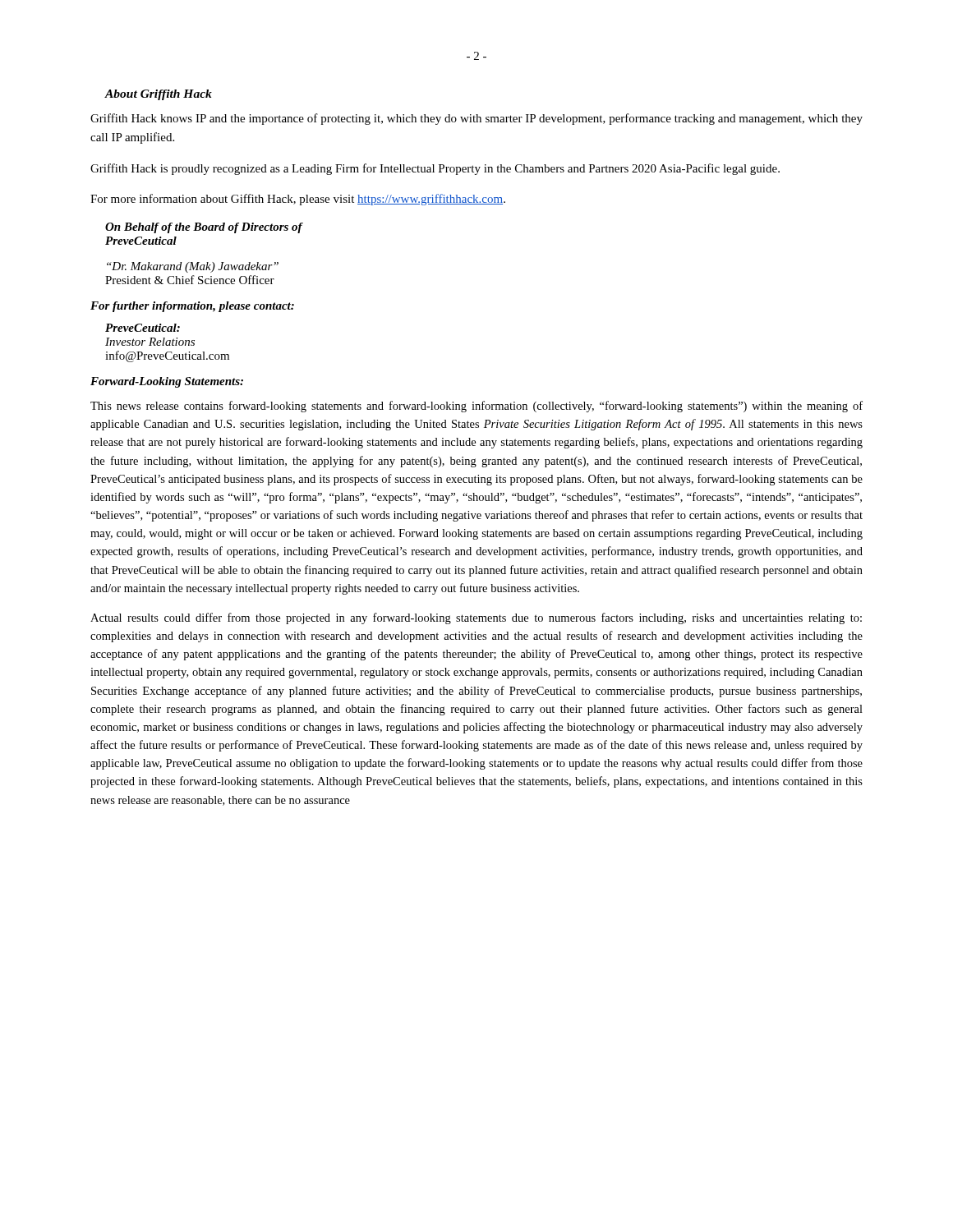953x1232 pixels.
Task: Find the text block with the text "On Behalf of the Board of Directors"
Action: [204, 234]
